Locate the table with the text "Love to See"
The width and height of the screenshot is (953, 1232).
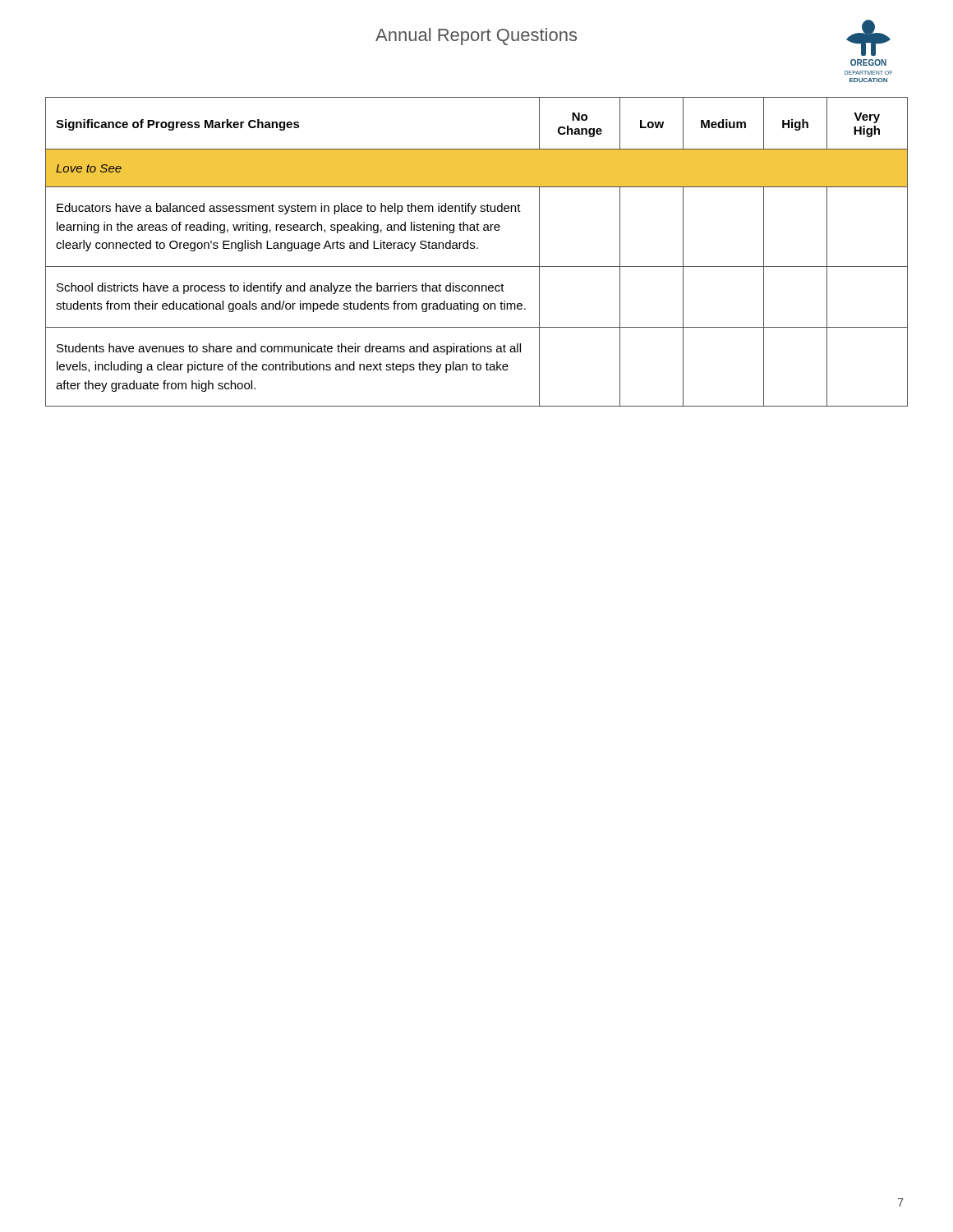[476, 252]
